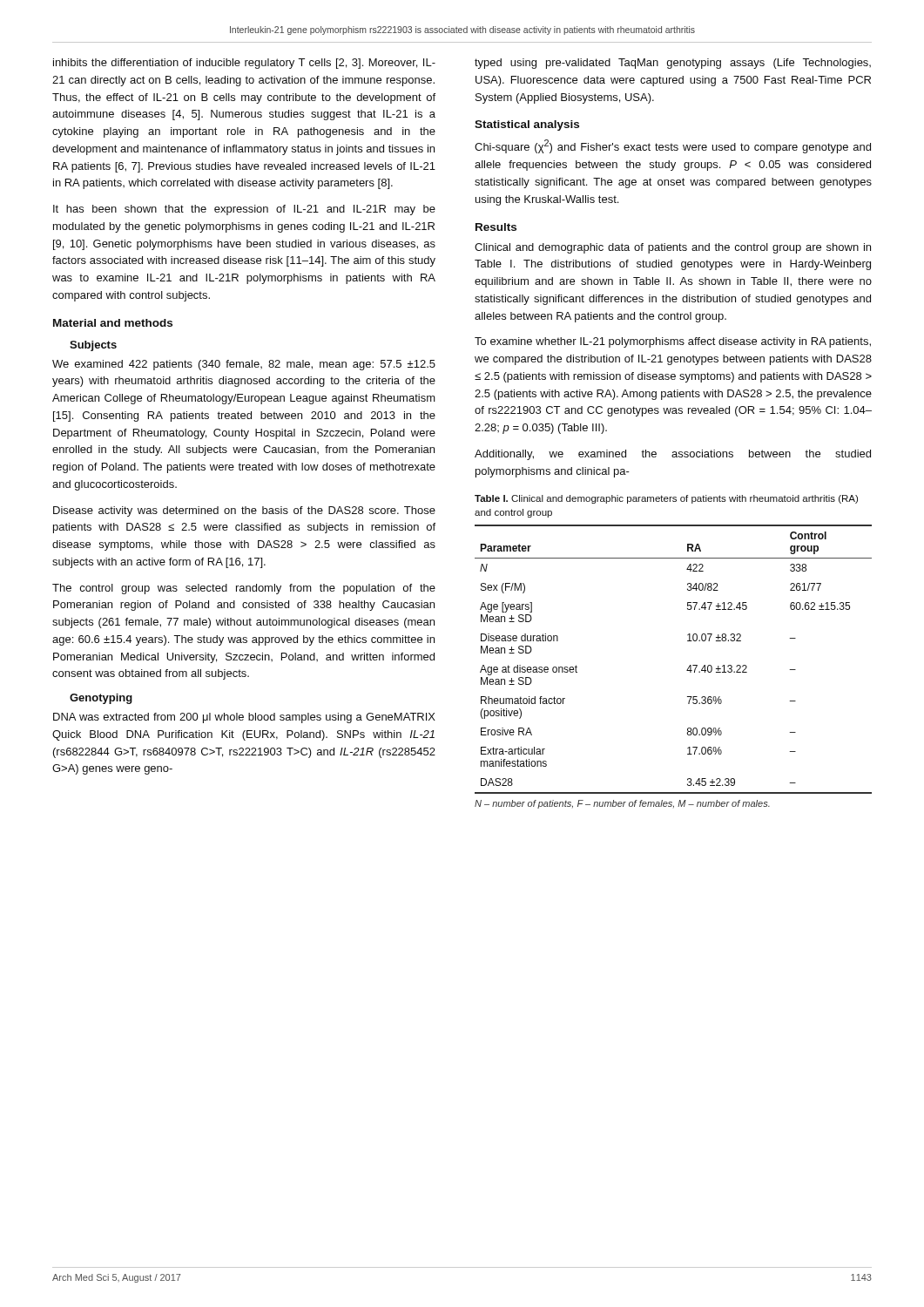The width and height of the screenshot is (924, 1307).
Task: Locate the text block that reads "Clinical and demographic"
Action: (673, 281)
